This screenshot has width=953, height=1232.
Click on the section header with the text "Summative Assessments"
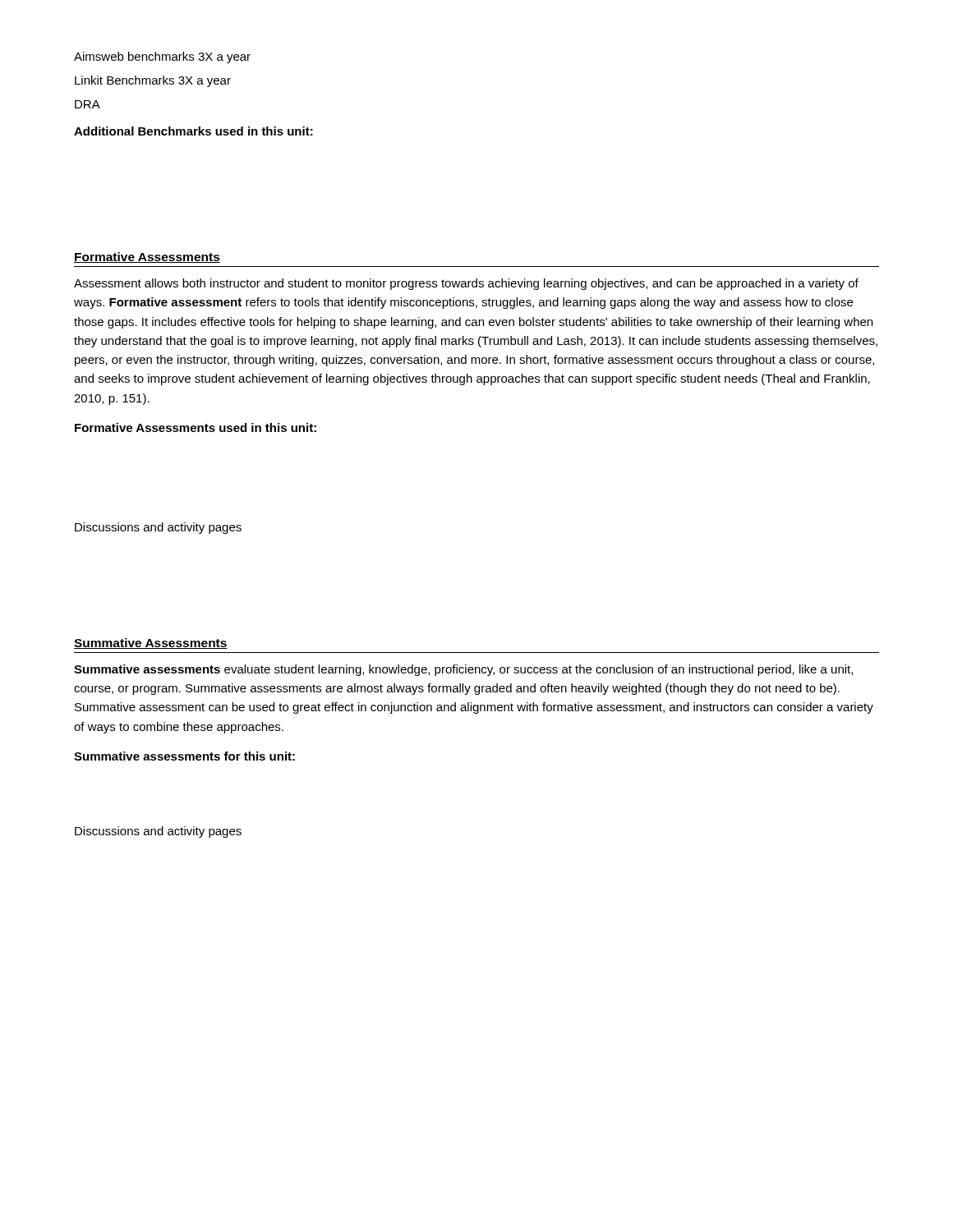pos(476,644)
